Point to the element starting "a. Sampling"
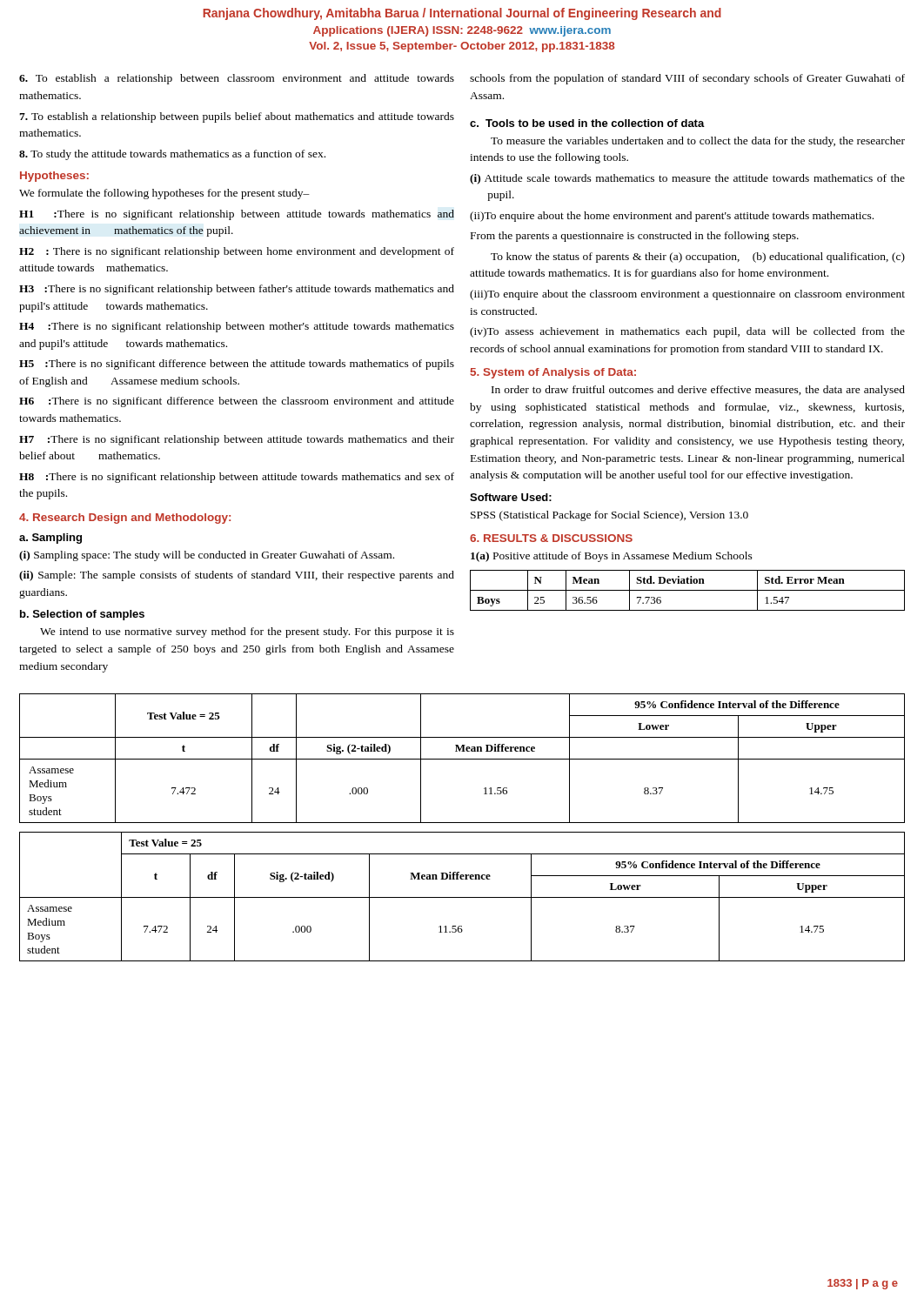 pos(51,537)
